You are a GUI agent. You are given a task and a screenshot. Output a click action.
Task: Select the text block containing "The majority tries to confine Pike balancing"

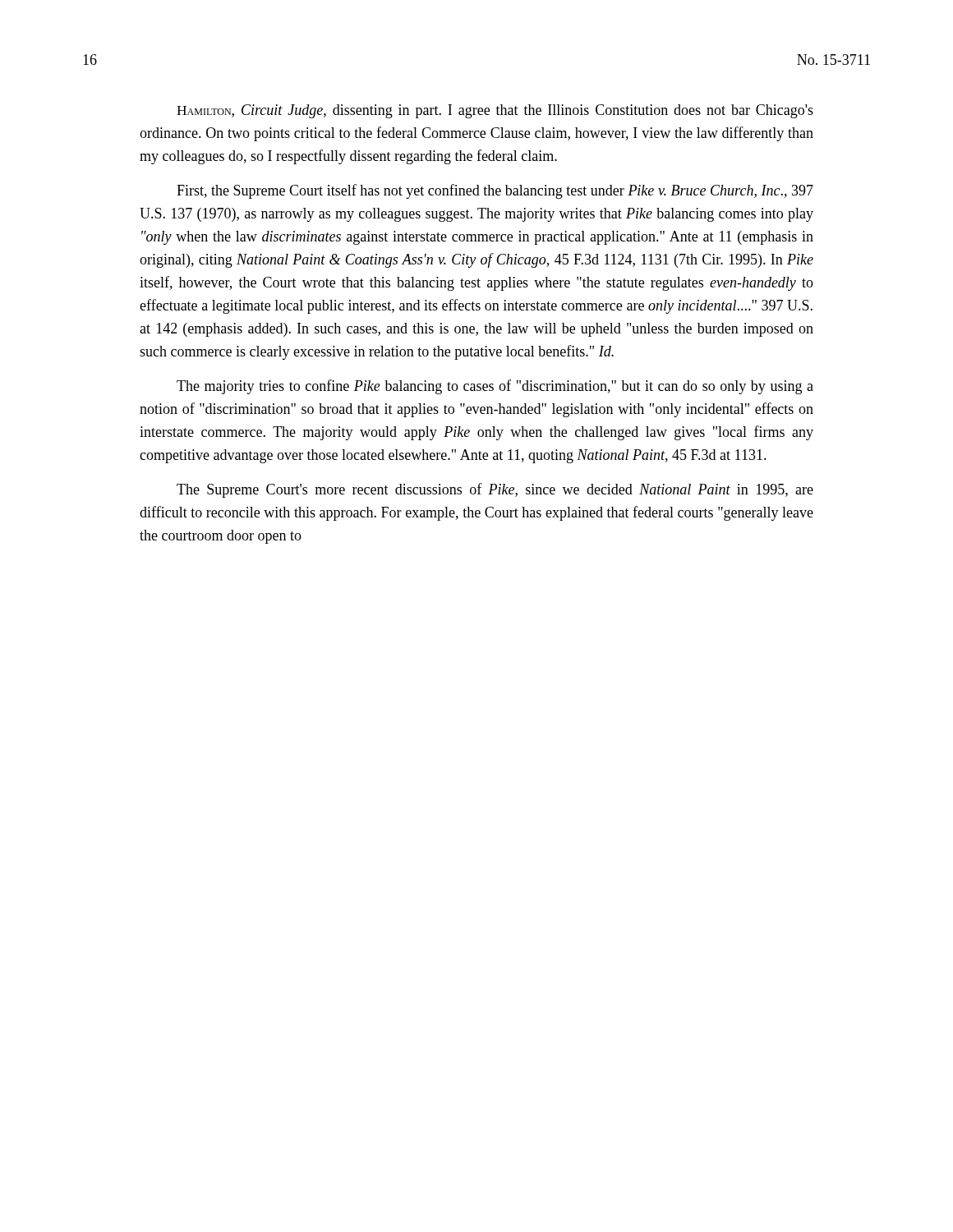tap(476, 421)
